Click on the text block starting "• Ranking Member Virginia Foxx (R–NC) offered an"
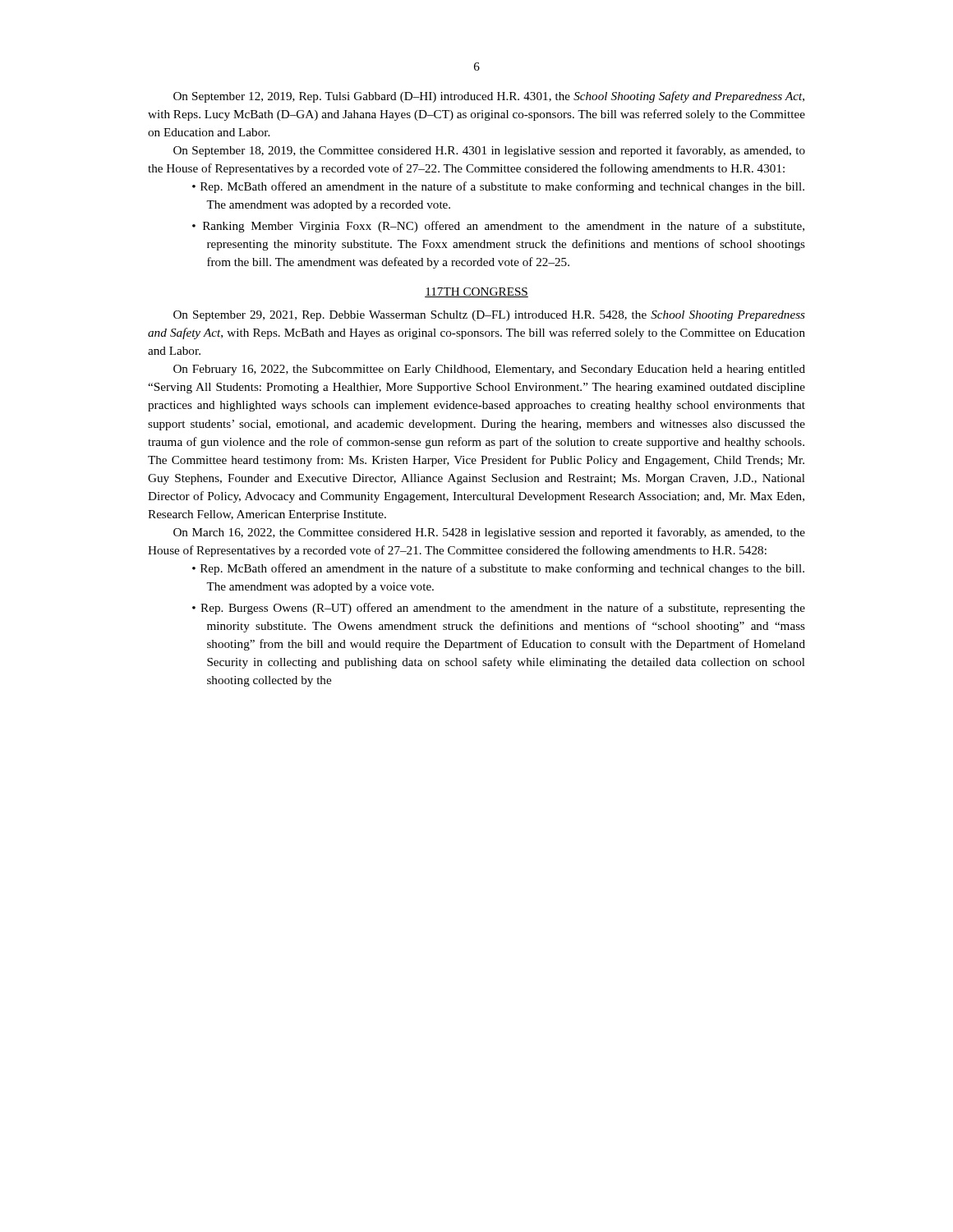 498,244
